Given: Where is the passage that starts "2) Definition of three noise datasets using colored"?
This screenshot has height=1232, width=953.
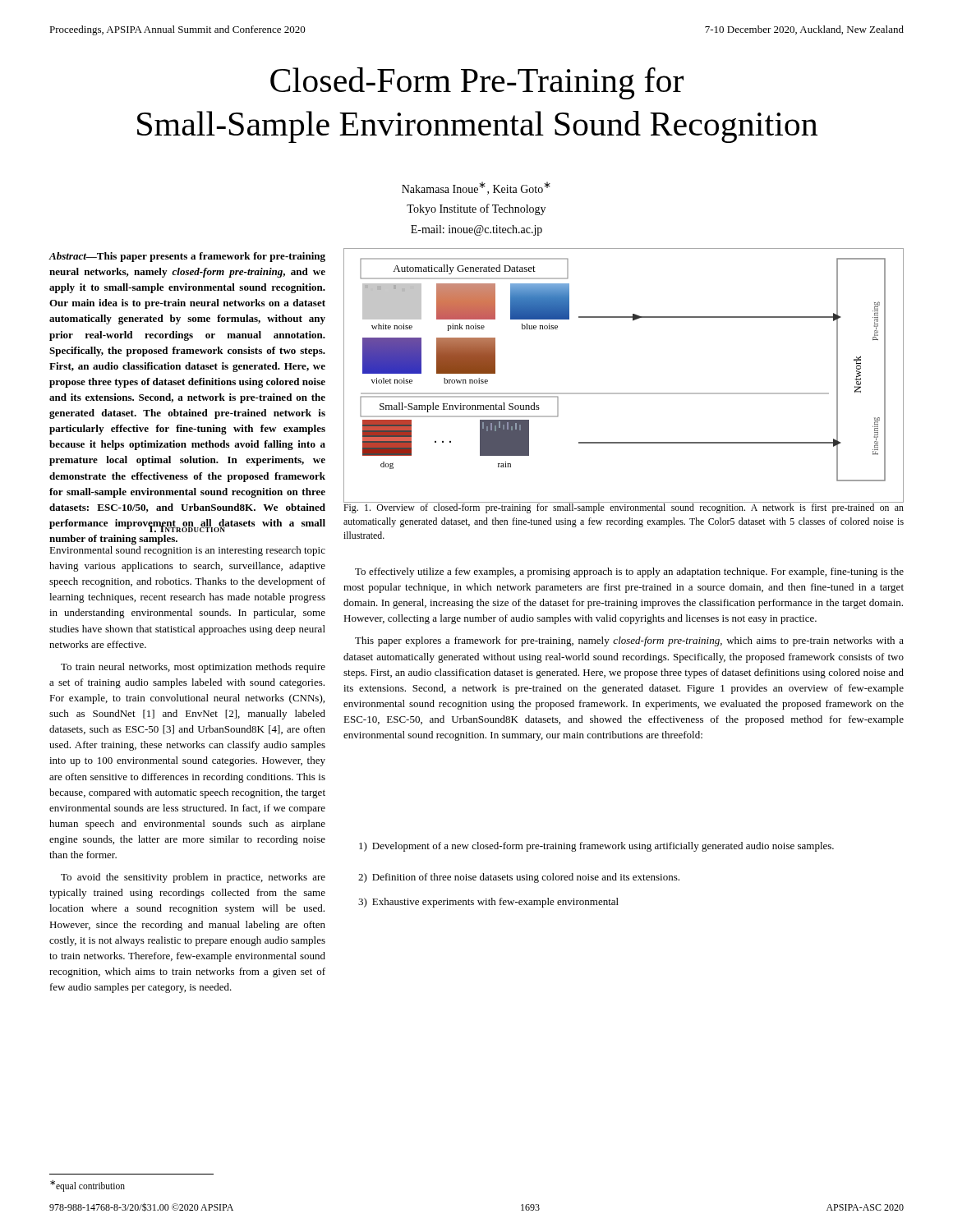Looking at the screenshot, I should (519, 877).
